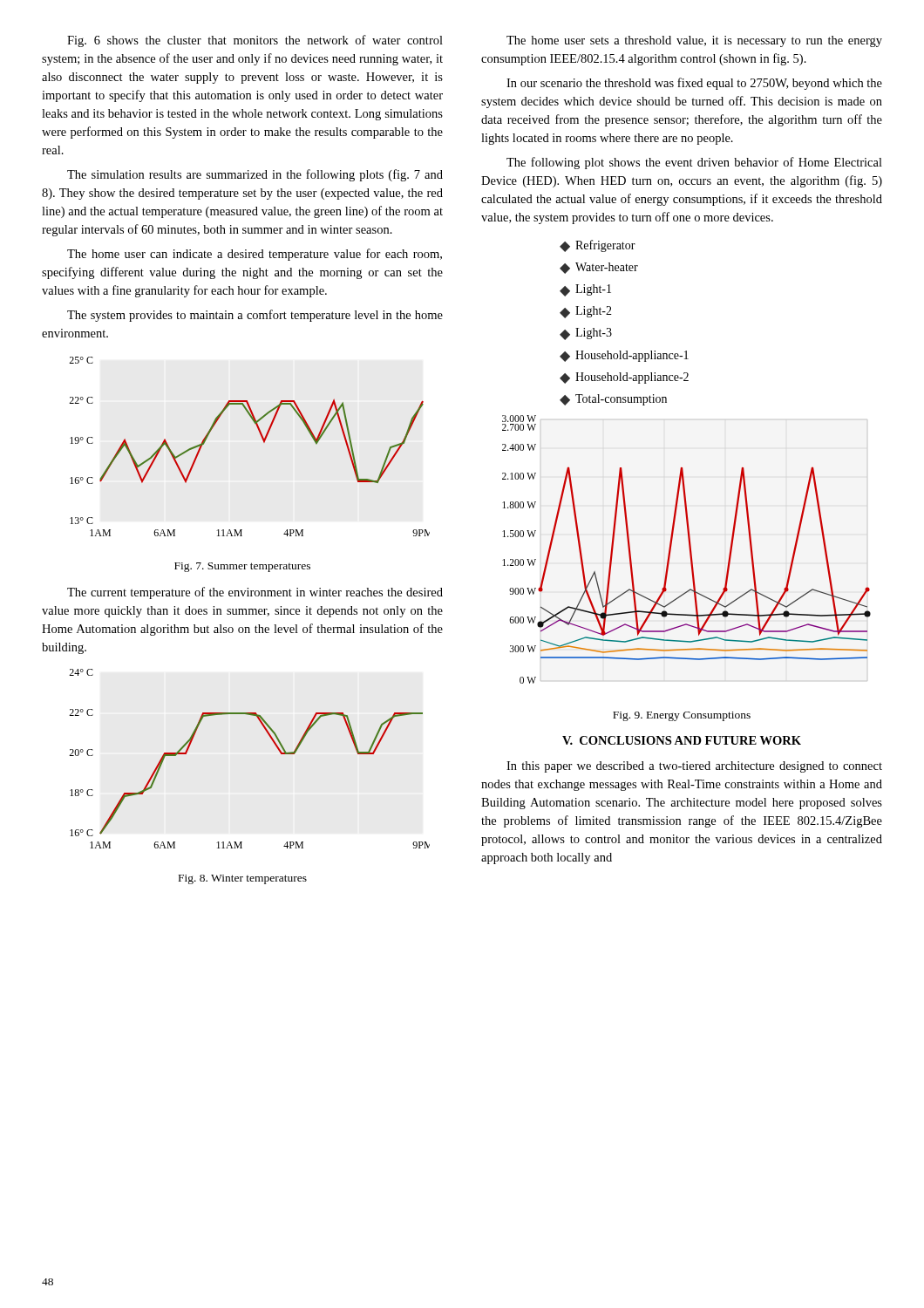
Task: Where is the passage that starts "The following plot shows the event"?
Action: 682,190
